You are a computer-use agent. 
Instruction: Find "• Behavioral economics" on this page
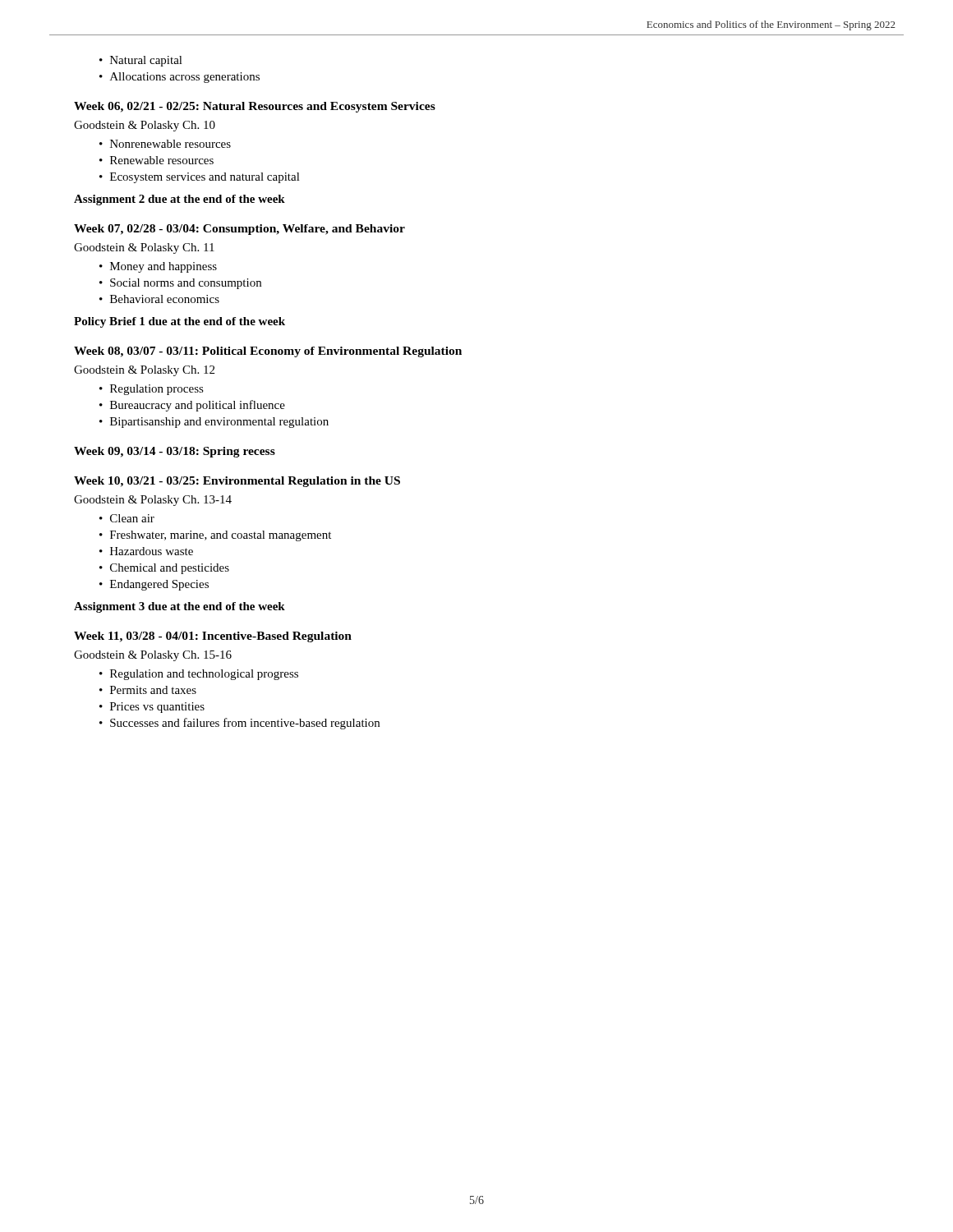tap(159, 299)
